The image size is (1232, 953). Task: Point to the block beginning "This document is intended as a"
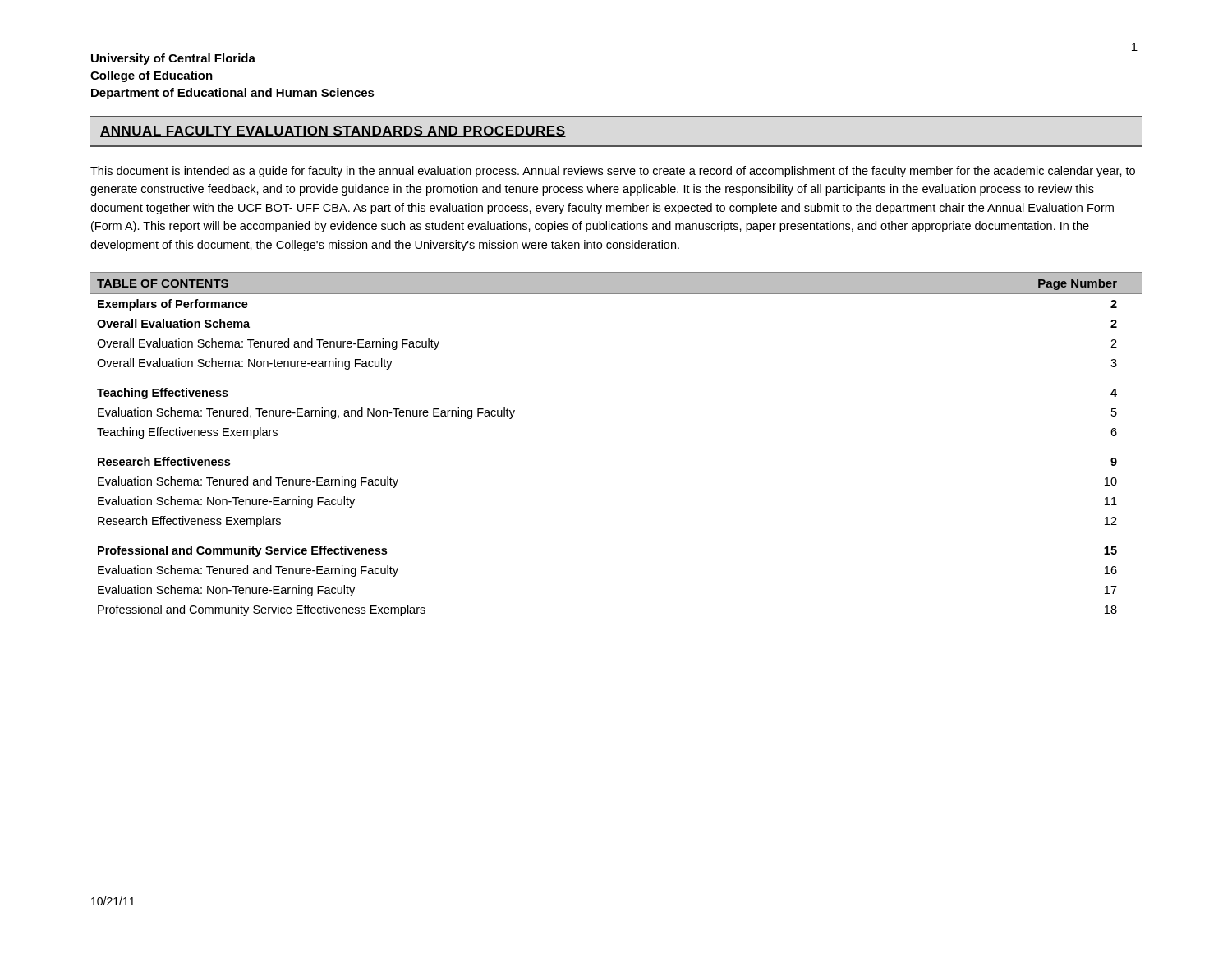click(613, 208)
